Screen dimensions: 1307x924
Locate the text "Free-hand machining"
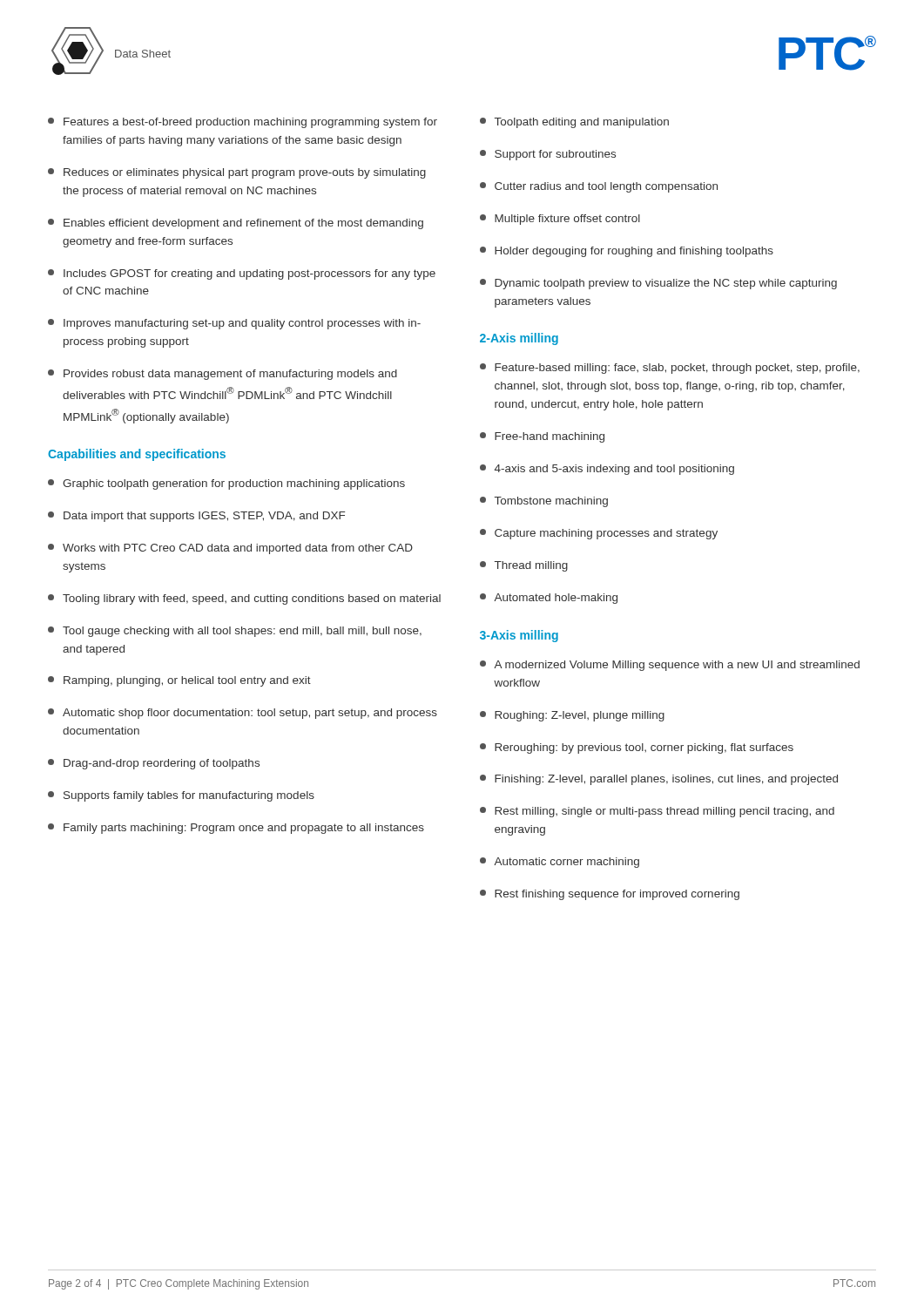point(542,437)
